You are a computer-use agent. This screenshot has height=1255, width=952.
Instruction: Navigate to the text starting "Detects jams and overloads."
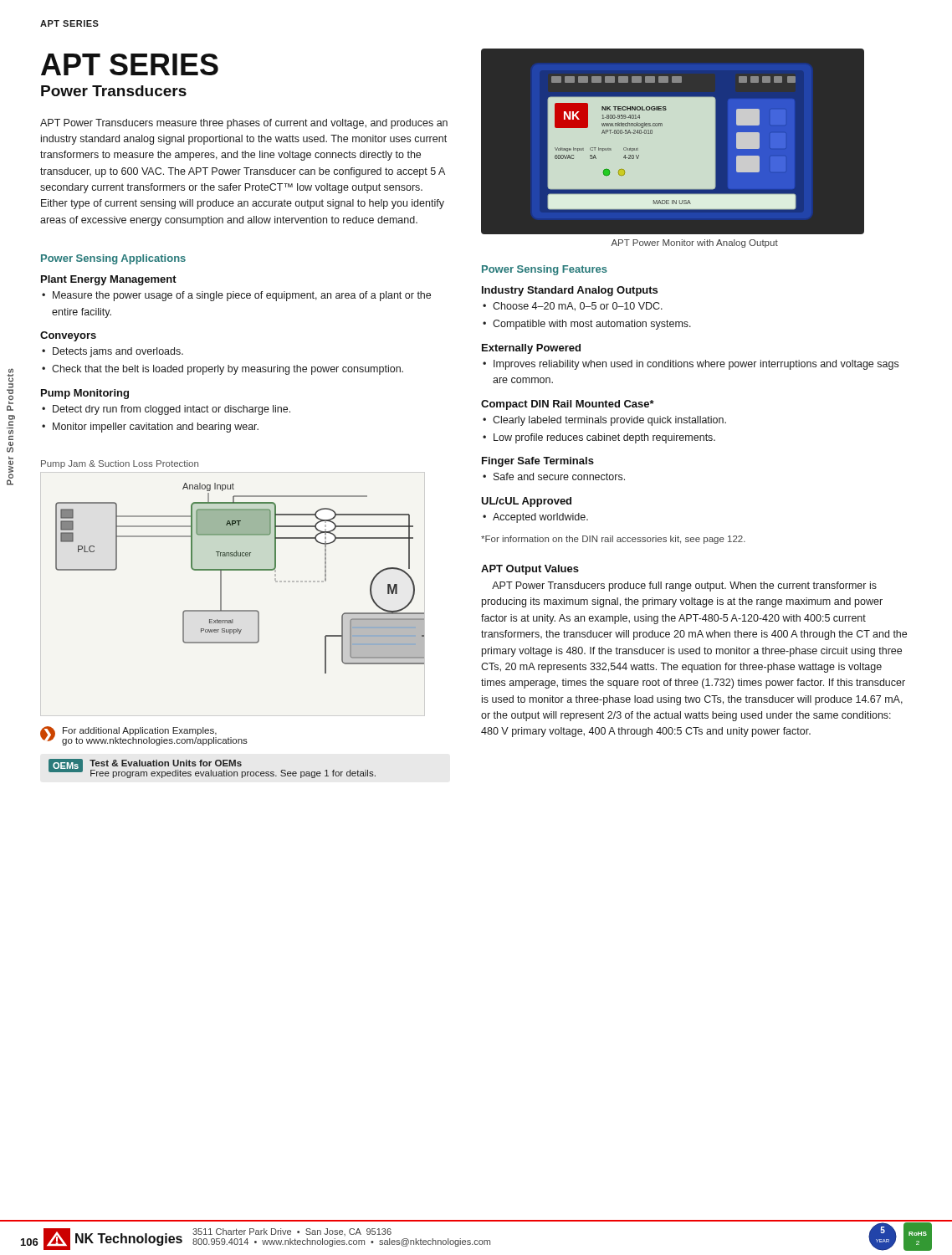pos(118,351)
